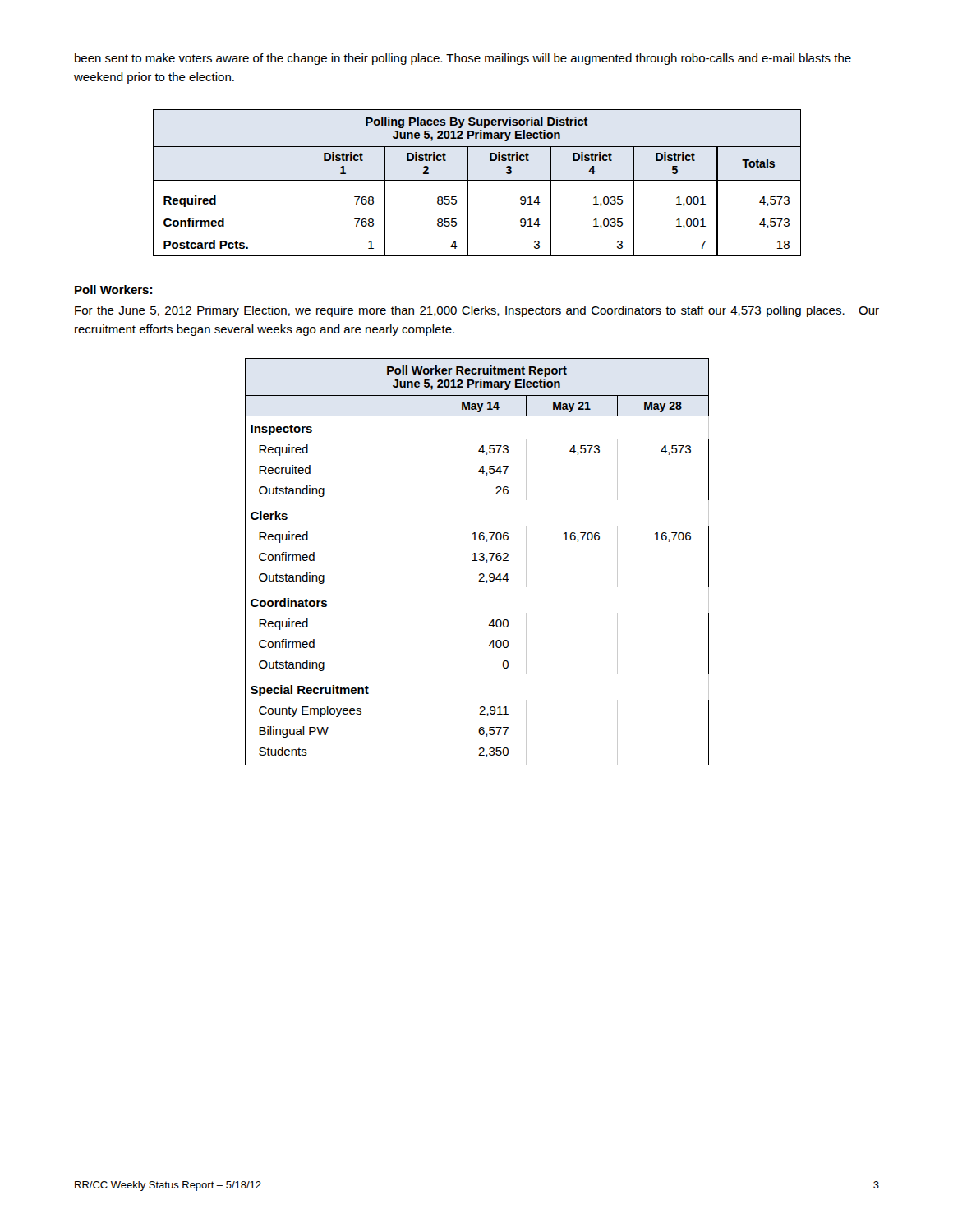Find the section header that says "Poll Workers:"
This screenshot has height=1232, width=953.
(x=114, y=290)
